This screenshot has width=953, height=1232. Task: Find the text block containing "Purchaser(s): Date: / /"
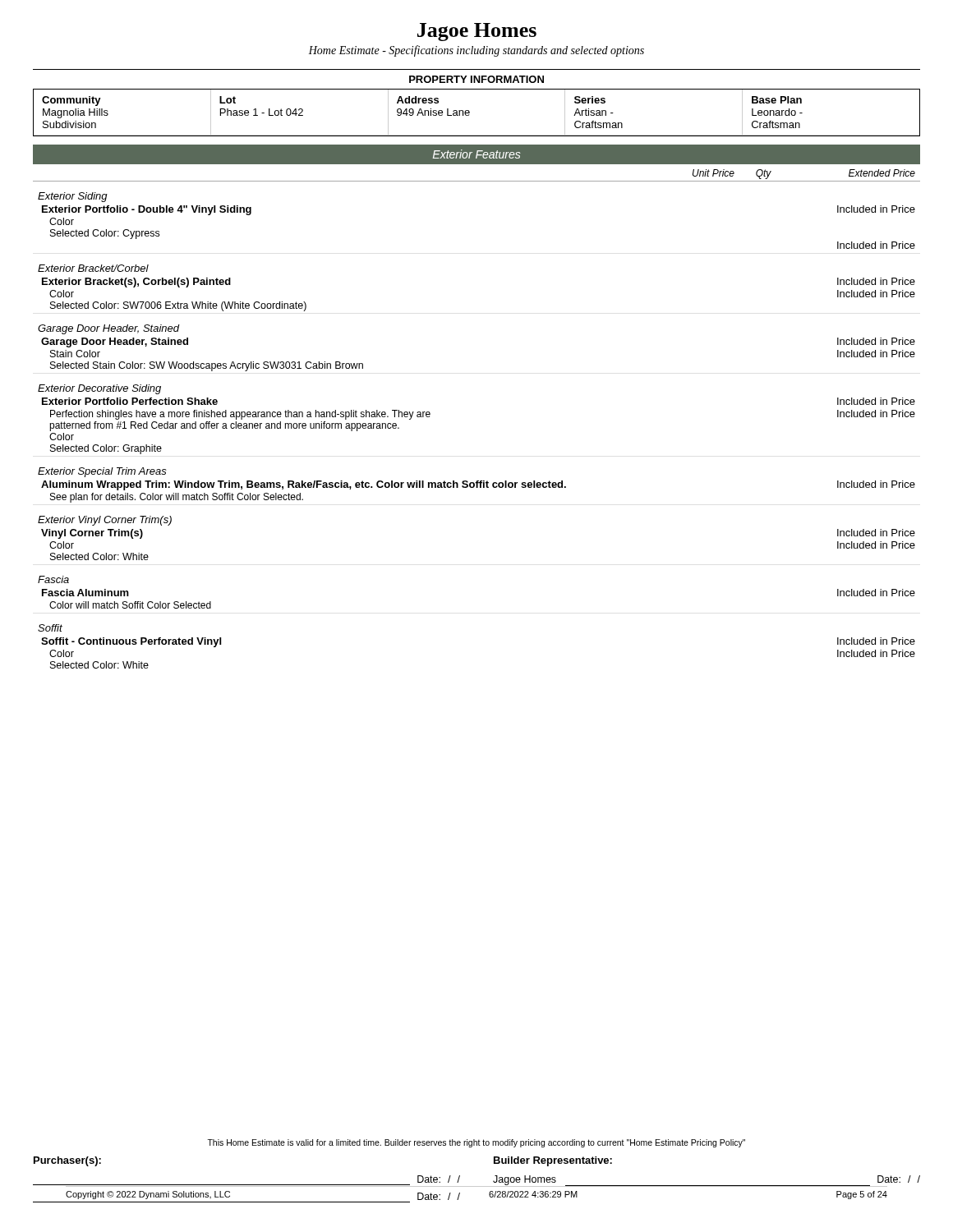click(x=246, y=1178)
